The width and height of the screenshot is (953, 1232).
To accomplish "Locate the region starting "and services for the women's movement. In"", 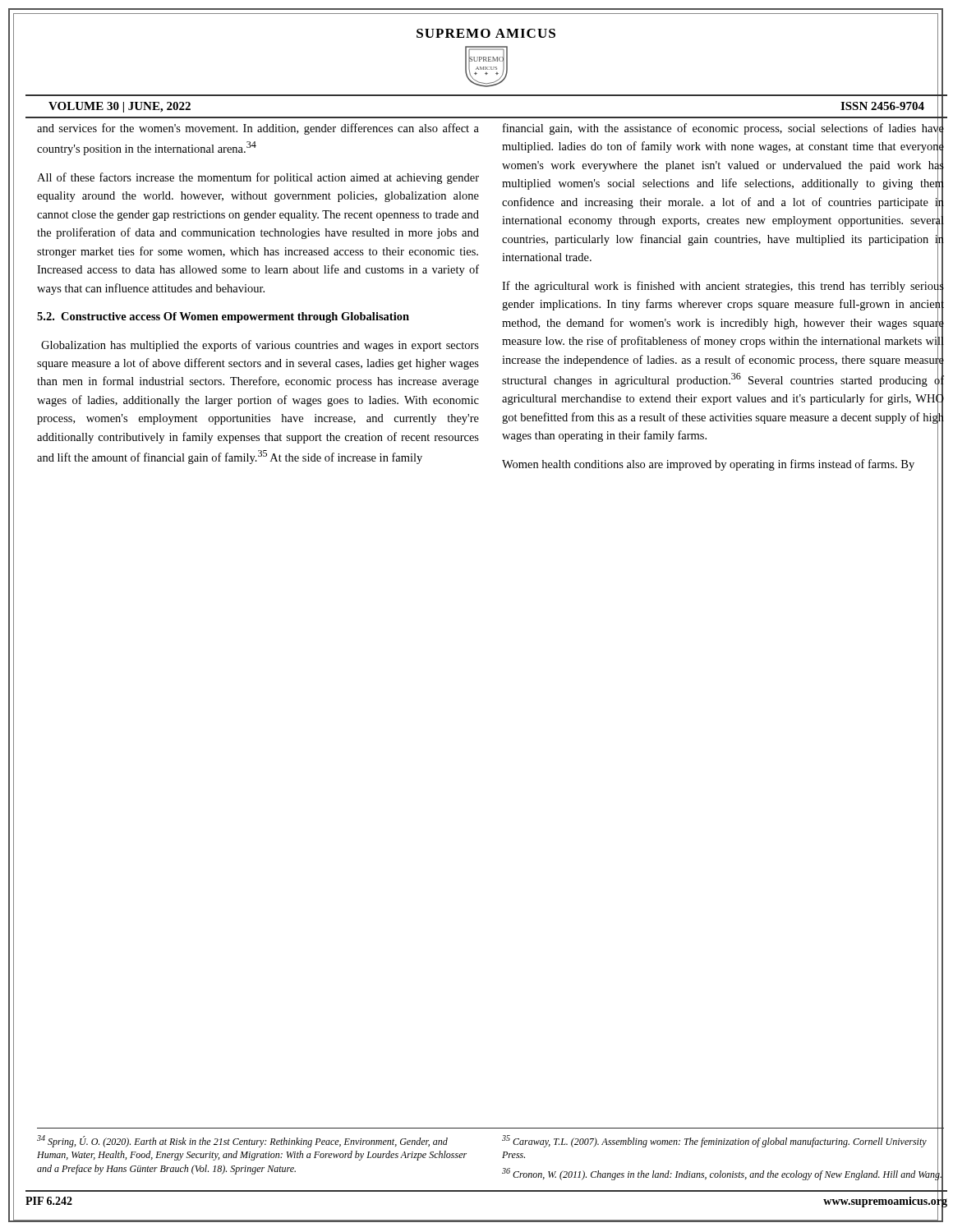I will point(258,139).
